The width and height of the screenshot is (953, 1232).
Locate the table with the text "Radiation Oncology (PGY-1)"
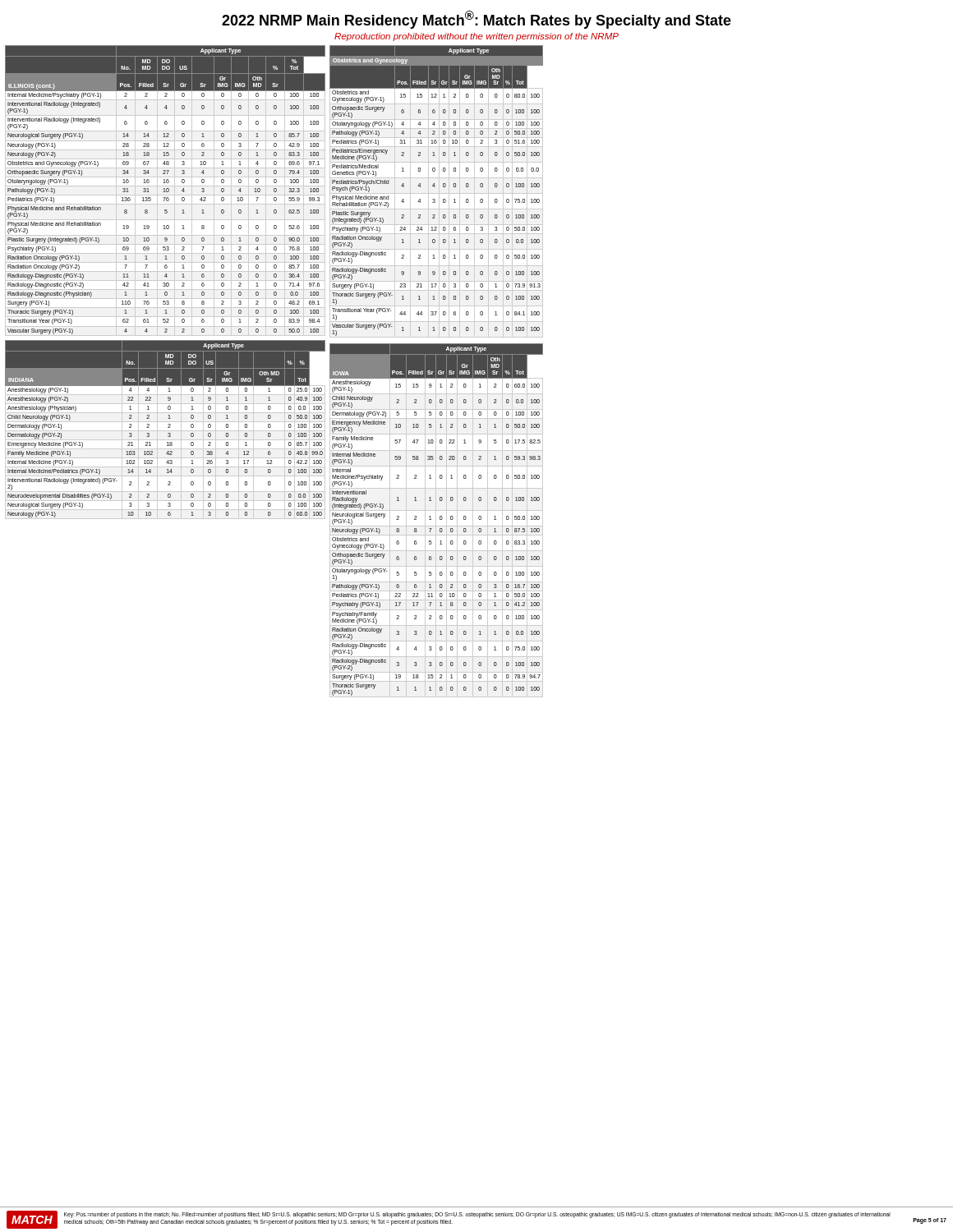coord(165,190)
